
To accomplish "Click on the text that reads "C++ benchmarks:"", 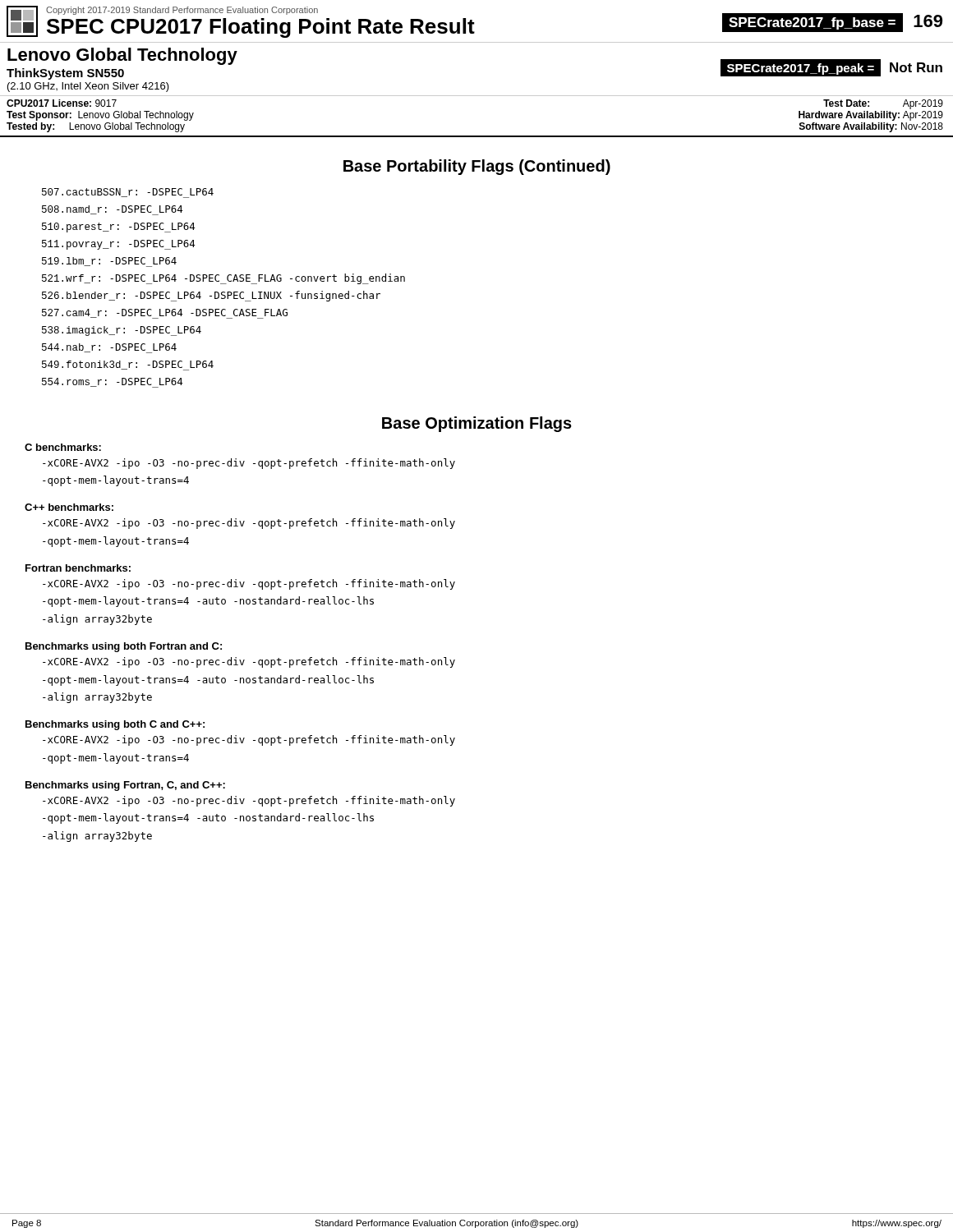I will click(x=69, y=507).
